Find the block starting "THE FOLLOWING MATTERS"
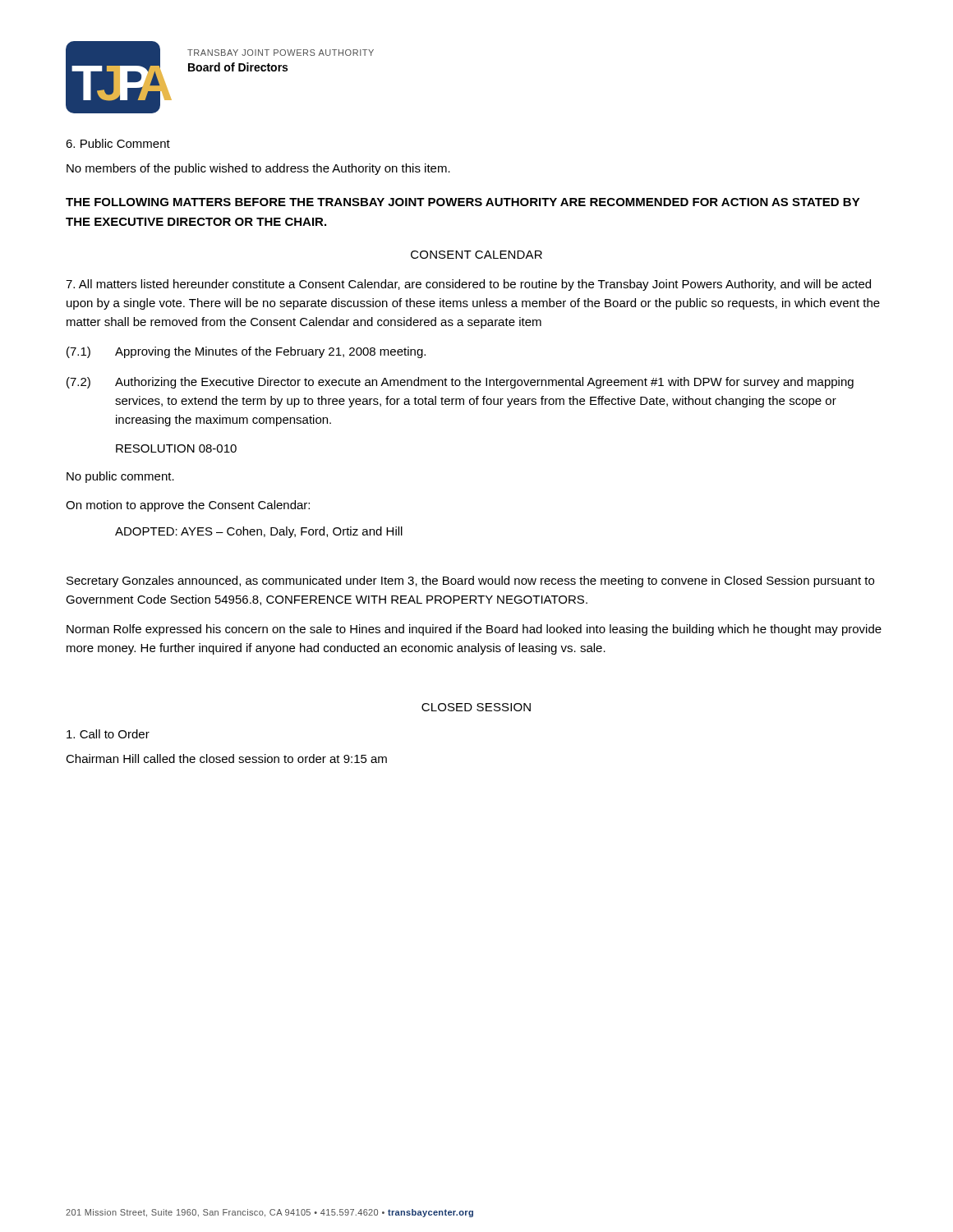 pyautogui.click(x=463, y=211)
